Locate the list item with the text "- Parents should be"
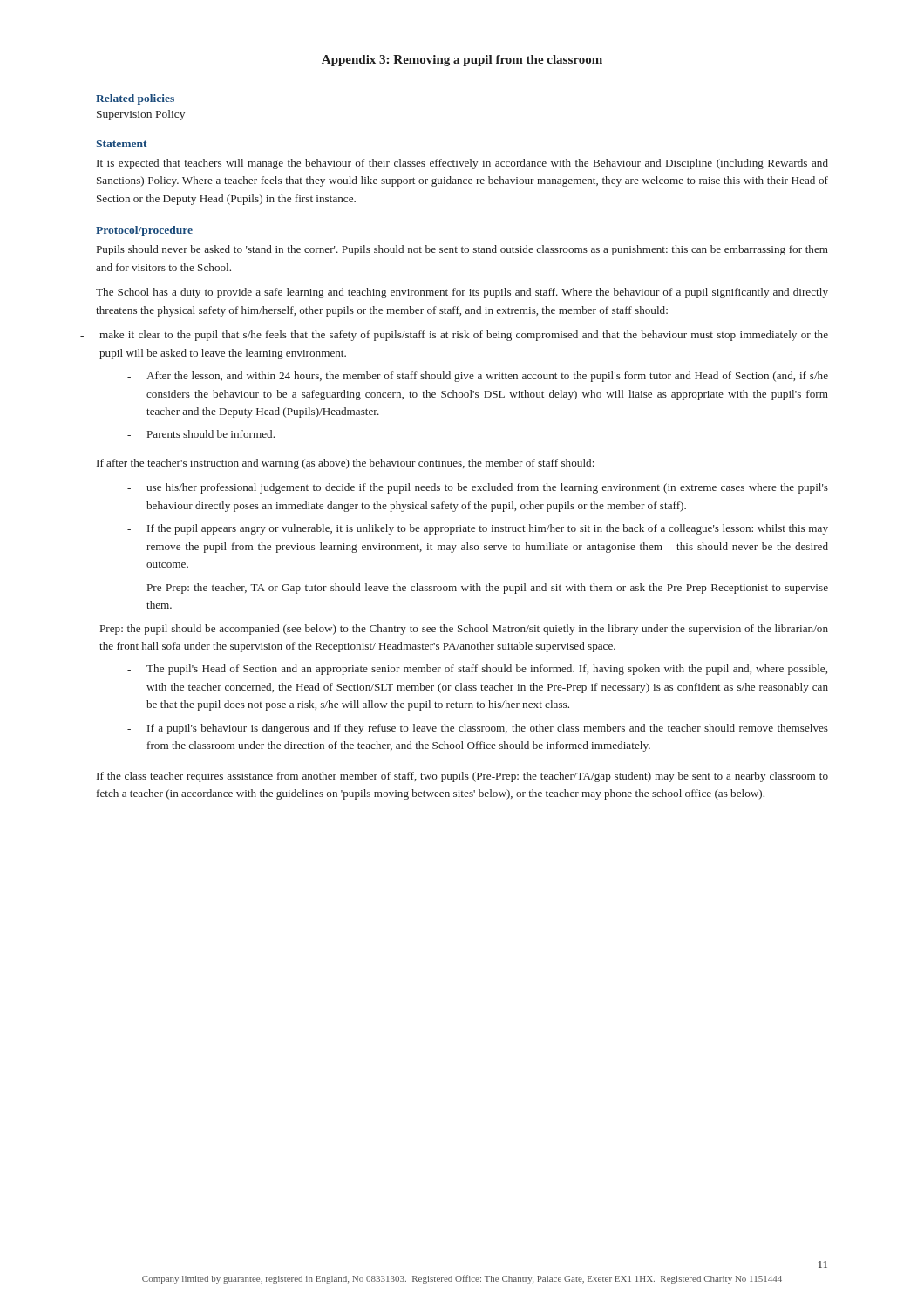The width and height of the screenshot is (924, 1308). pos(201,435)
